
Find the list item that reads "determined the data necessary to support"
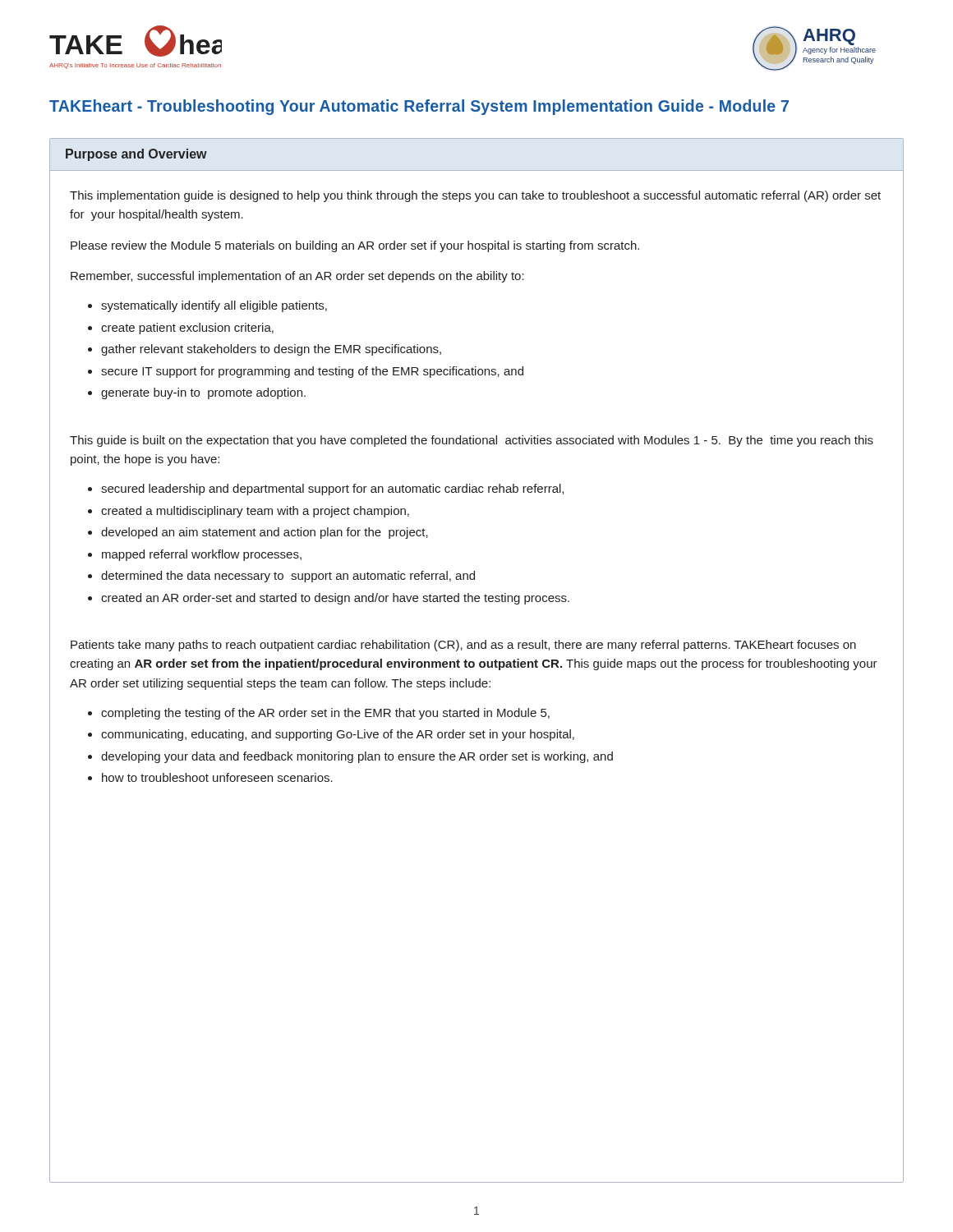point(288,575)
